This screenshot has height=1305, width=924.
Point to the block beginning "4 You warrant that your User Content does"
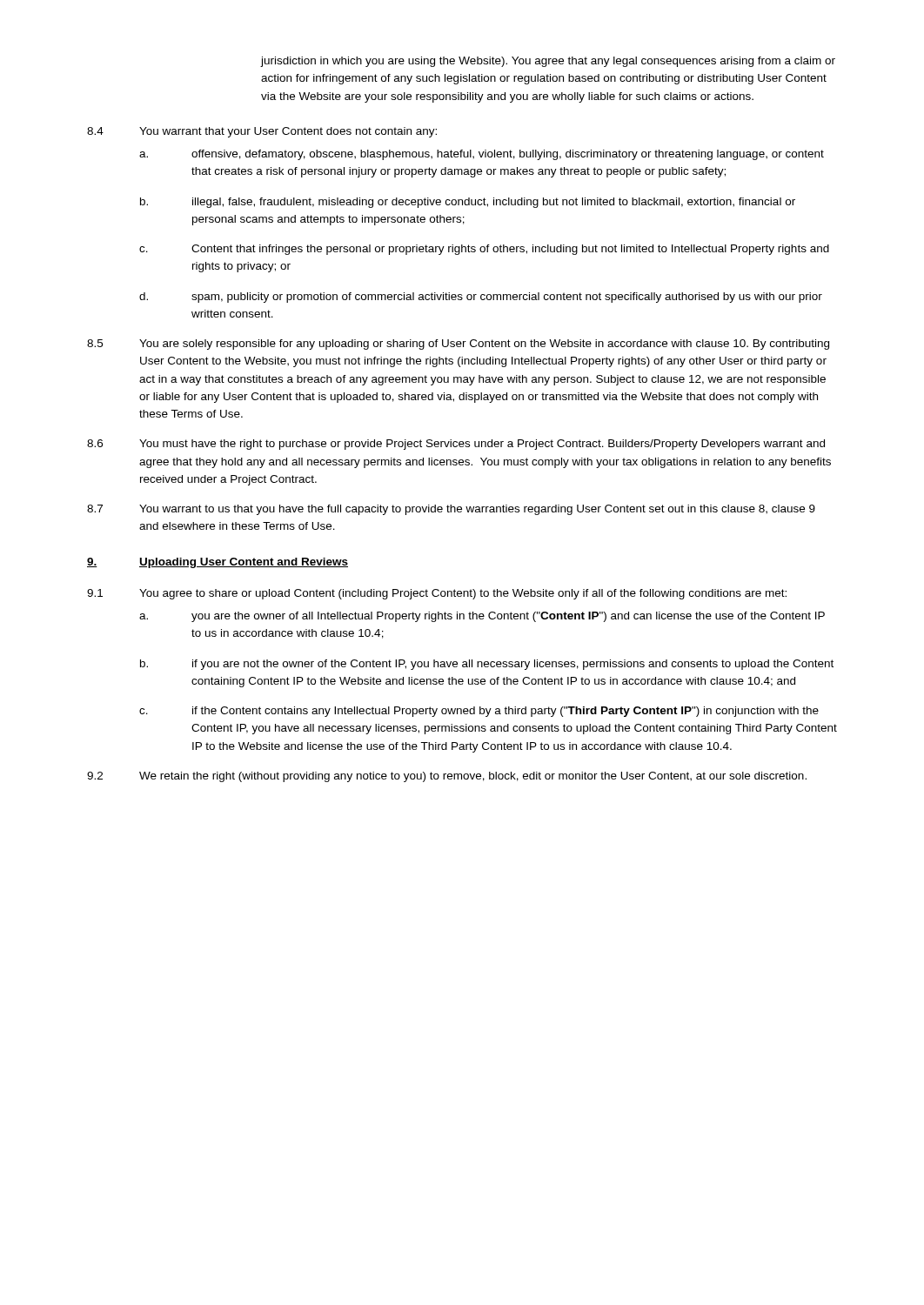[262, 132]
